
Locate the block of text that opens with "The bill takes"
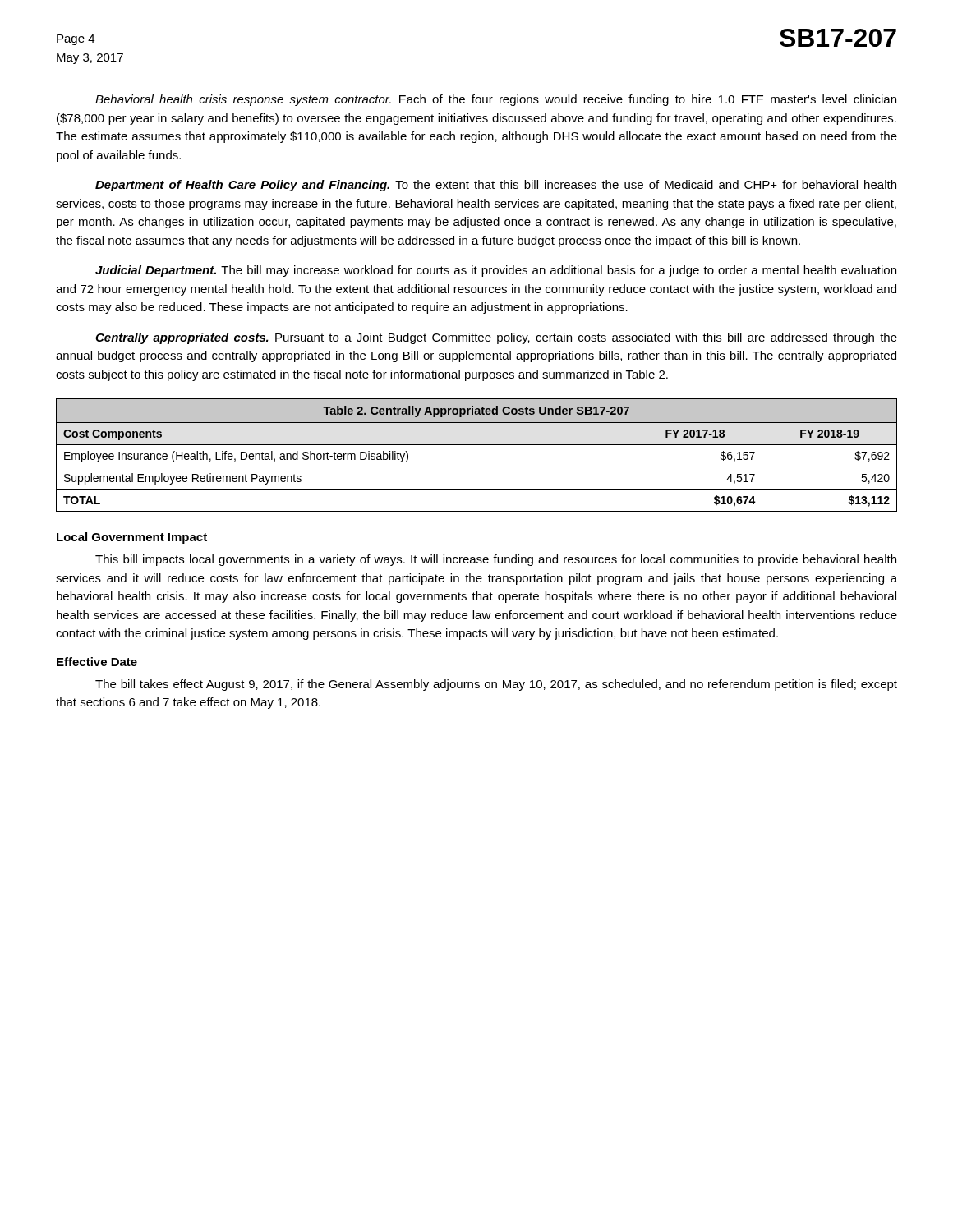(x=476, y=693)
